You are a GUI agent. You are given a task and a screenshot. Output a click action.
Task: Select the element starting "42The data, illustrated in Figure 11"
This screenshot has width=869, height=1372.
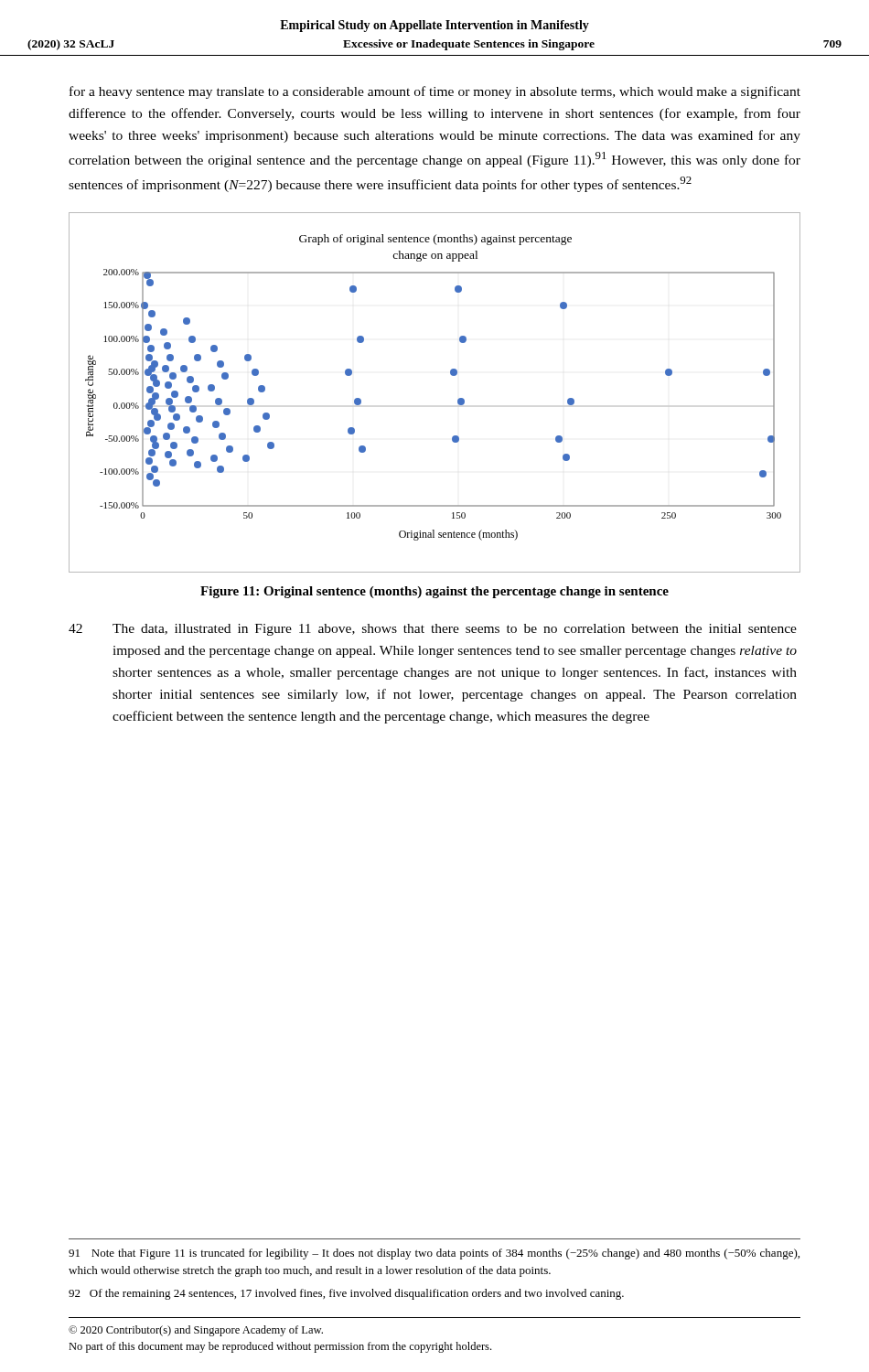[433, 673]
